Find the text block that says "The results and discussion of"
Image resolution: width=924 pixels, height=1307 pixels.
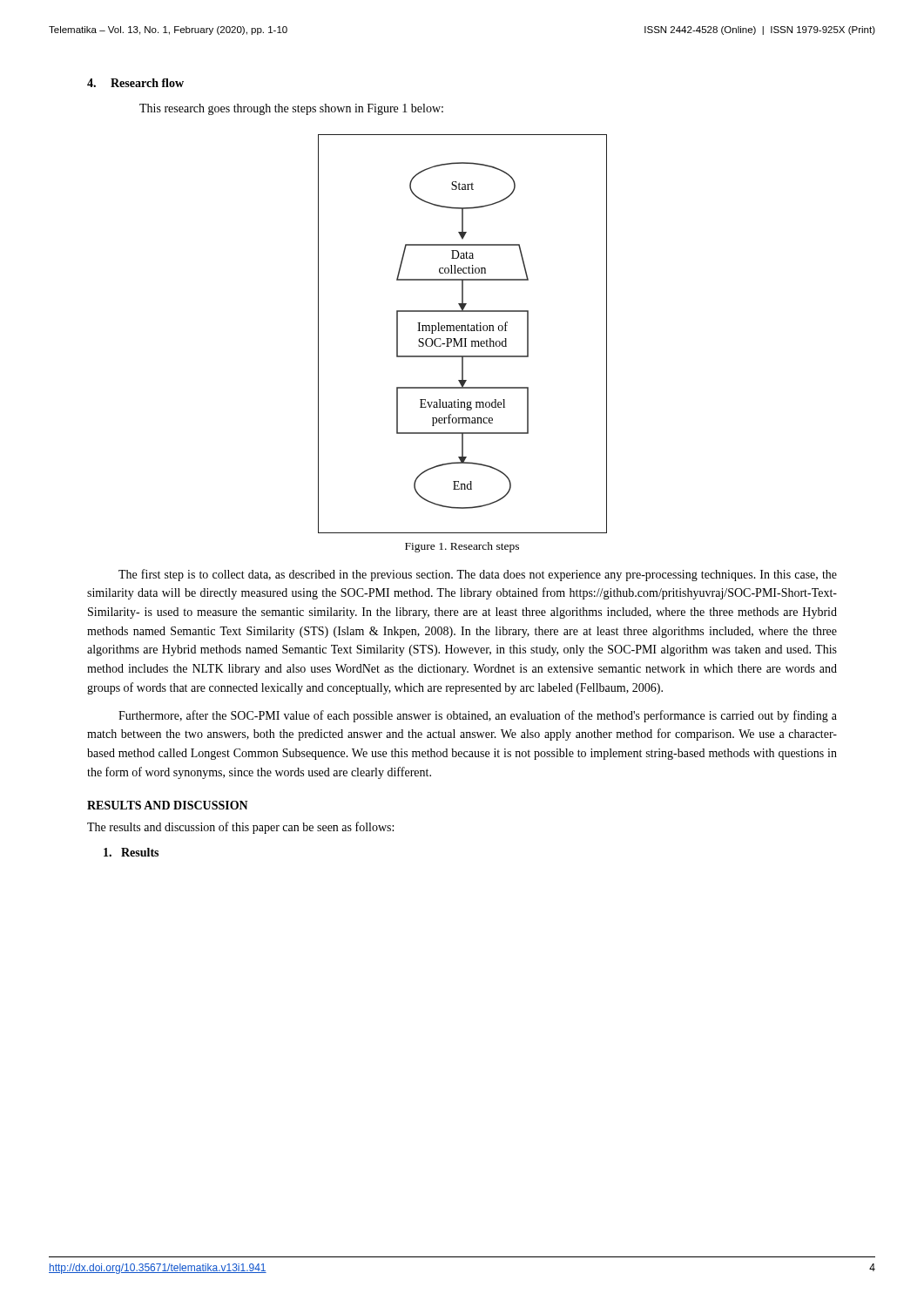tap(241, 828)
